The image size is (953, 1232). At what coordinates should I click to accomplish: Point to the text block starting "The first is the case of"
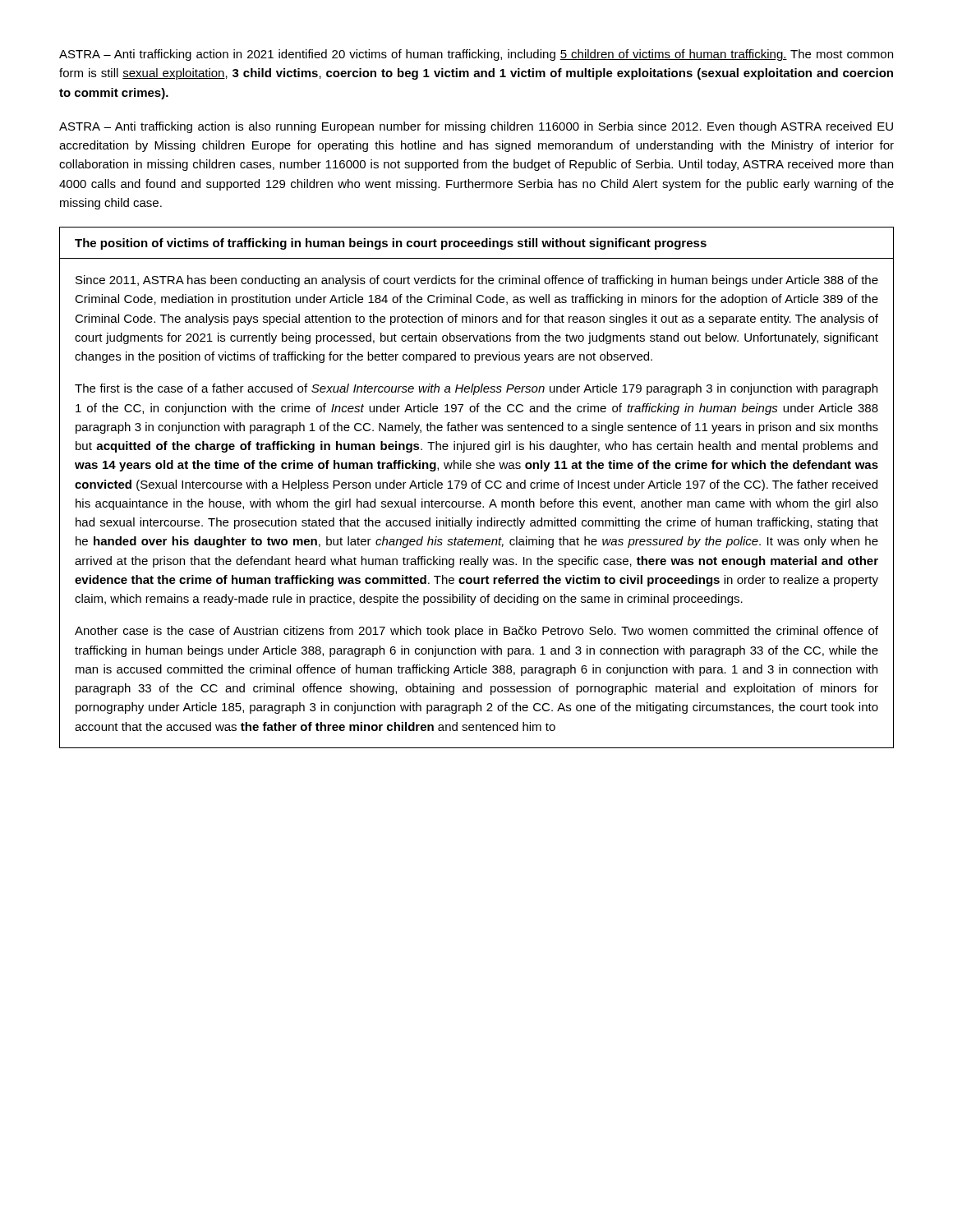[476, 493]
